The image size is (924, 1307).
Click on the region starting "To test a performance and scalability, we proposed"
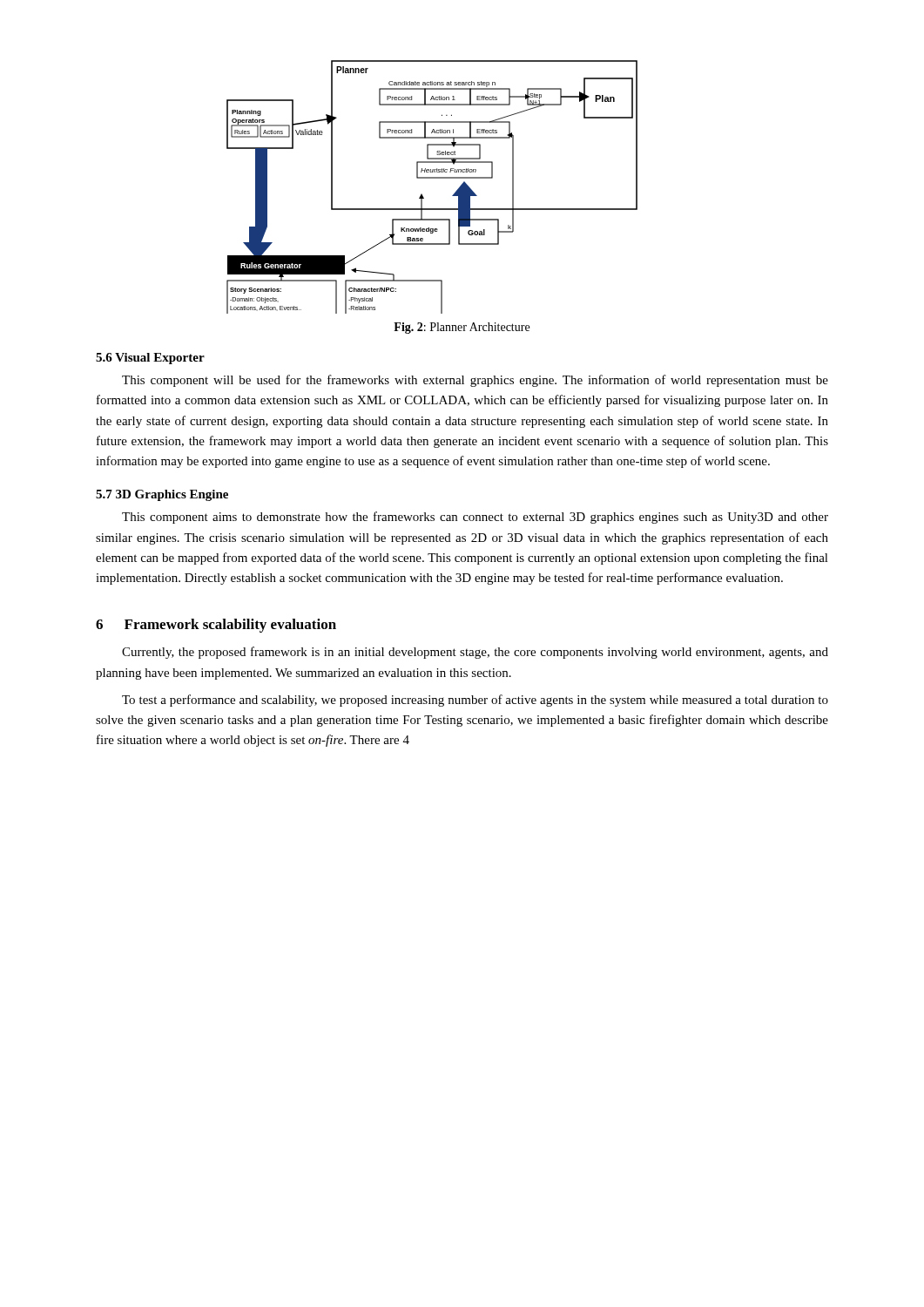(x=462, y=720)
